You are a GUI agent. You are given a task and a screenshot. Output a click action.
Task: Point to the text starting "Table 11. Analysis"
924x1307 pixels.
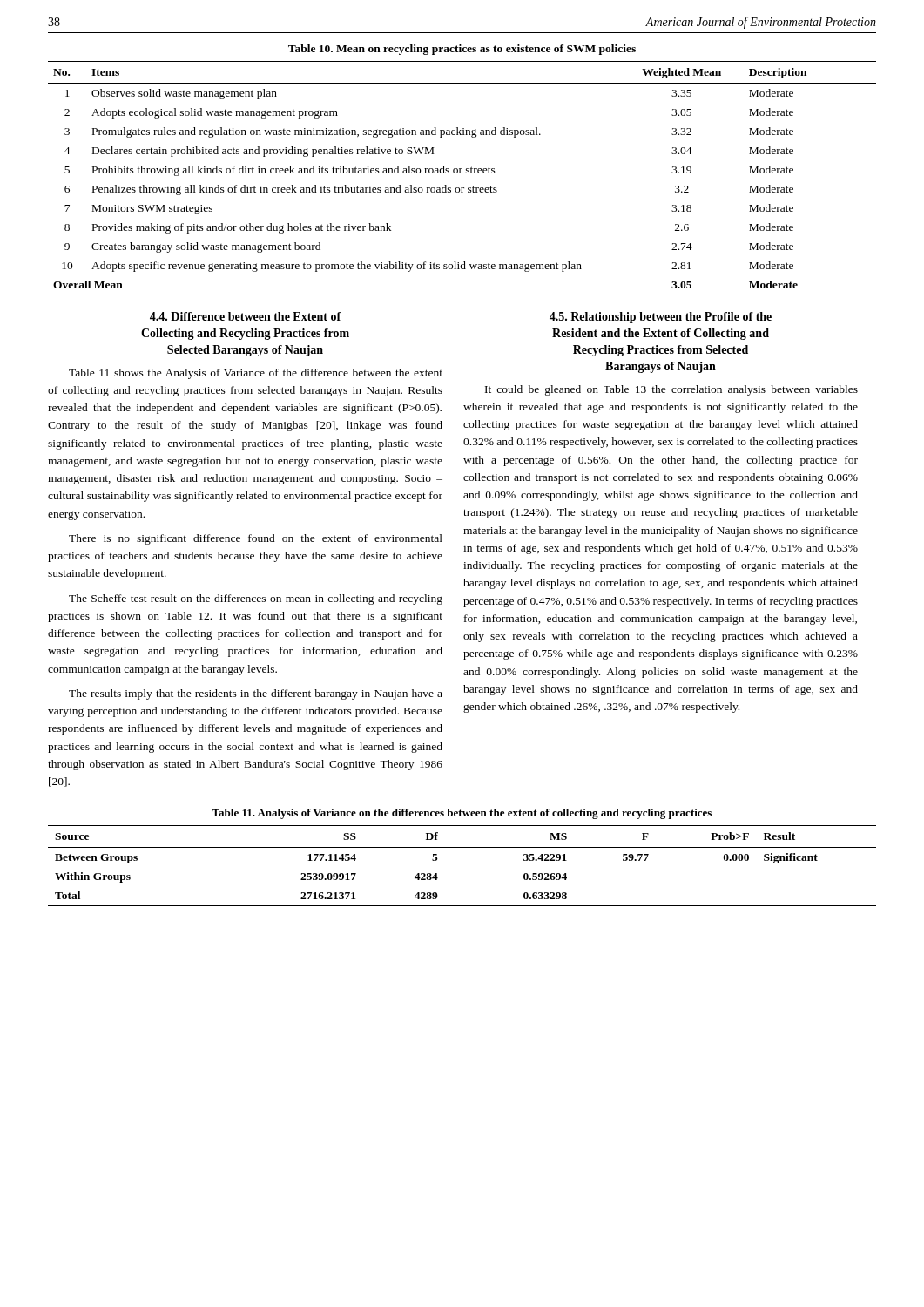(x=462, y=813)
